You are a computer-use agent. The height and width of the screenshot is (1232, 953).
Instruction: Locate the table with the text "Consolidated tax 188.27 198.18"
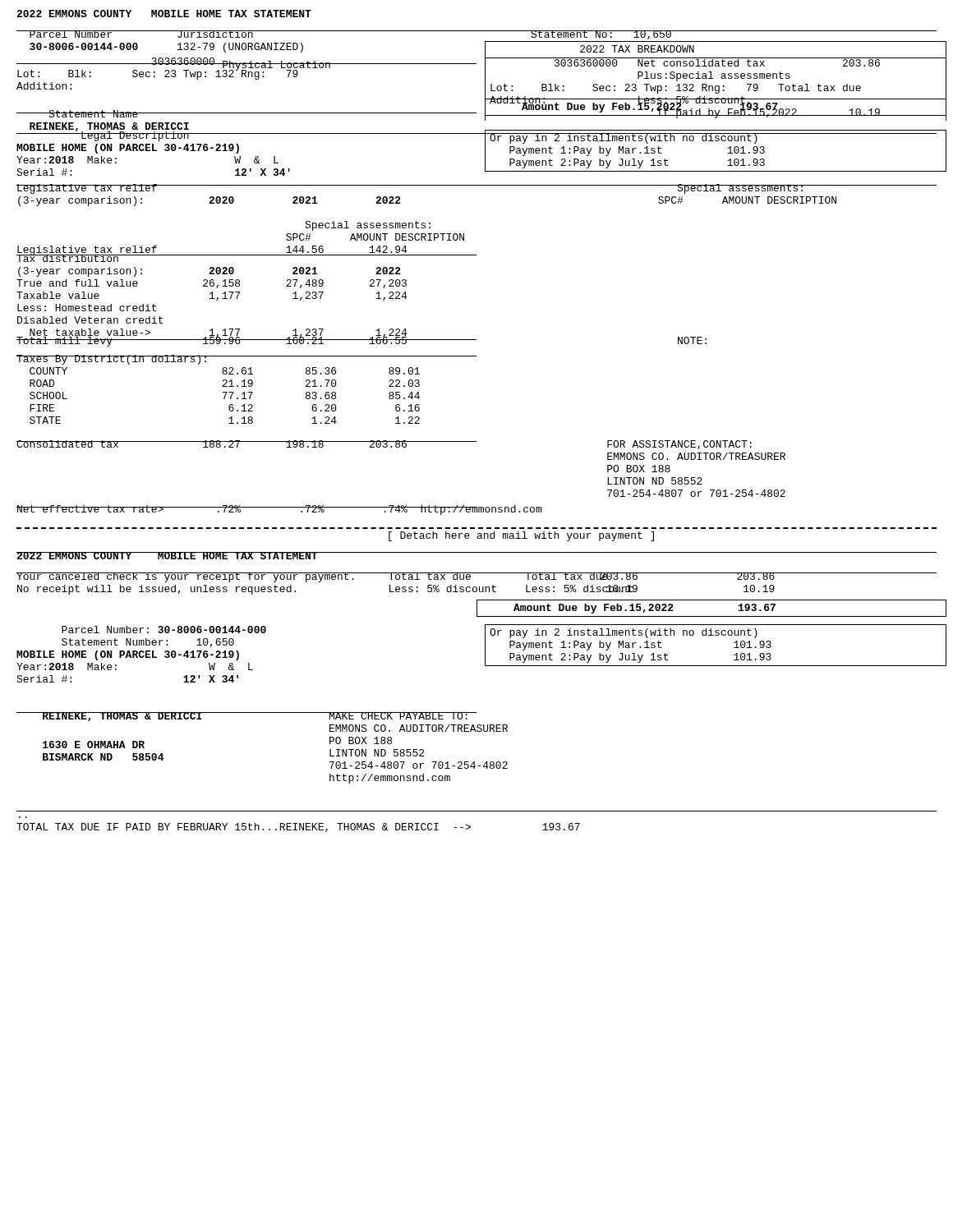click(246, 445)
